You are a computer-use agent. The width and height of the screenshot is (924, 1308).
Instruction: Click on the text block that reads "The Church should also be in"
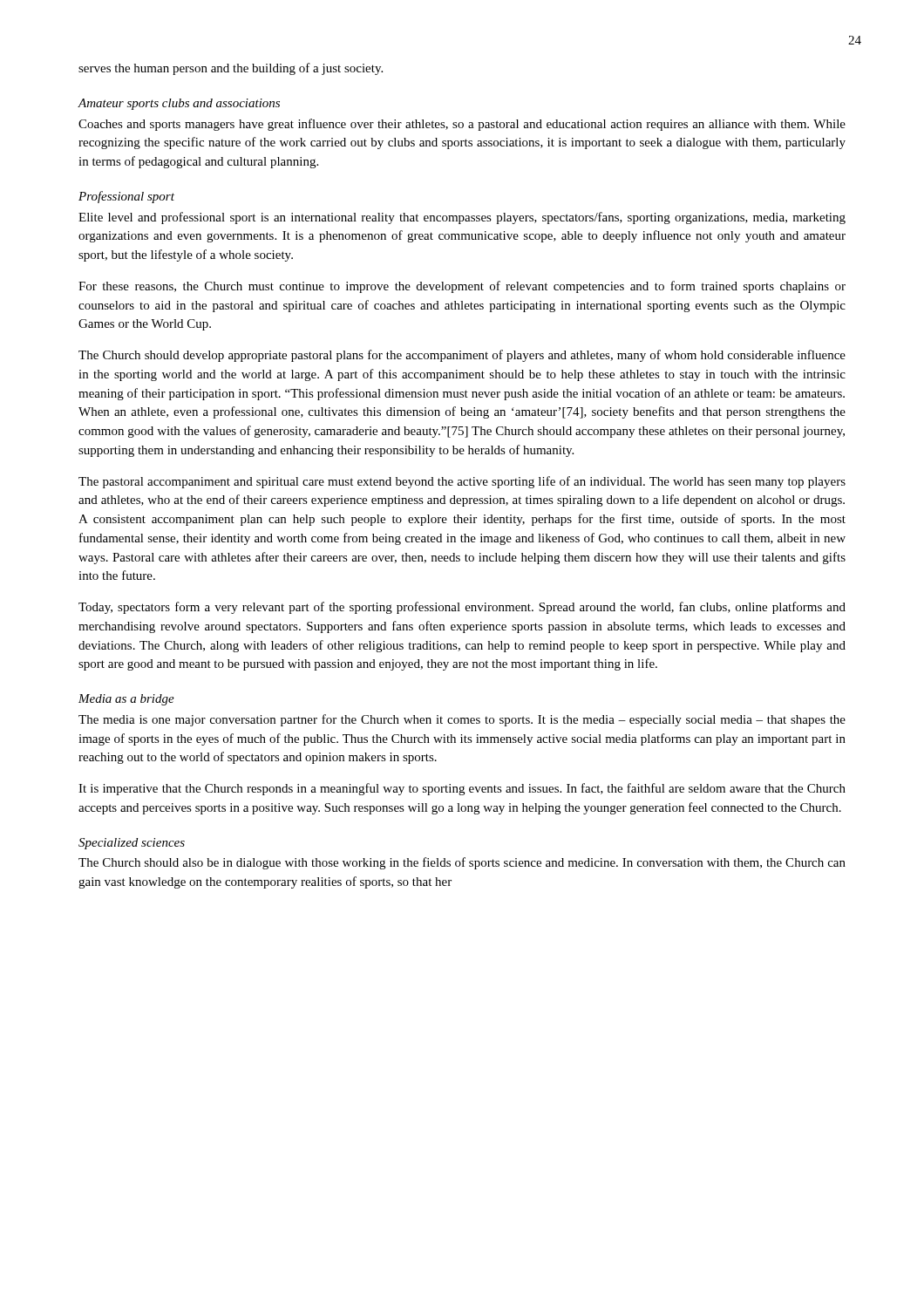pyautogui.click(x=462, y=872)
